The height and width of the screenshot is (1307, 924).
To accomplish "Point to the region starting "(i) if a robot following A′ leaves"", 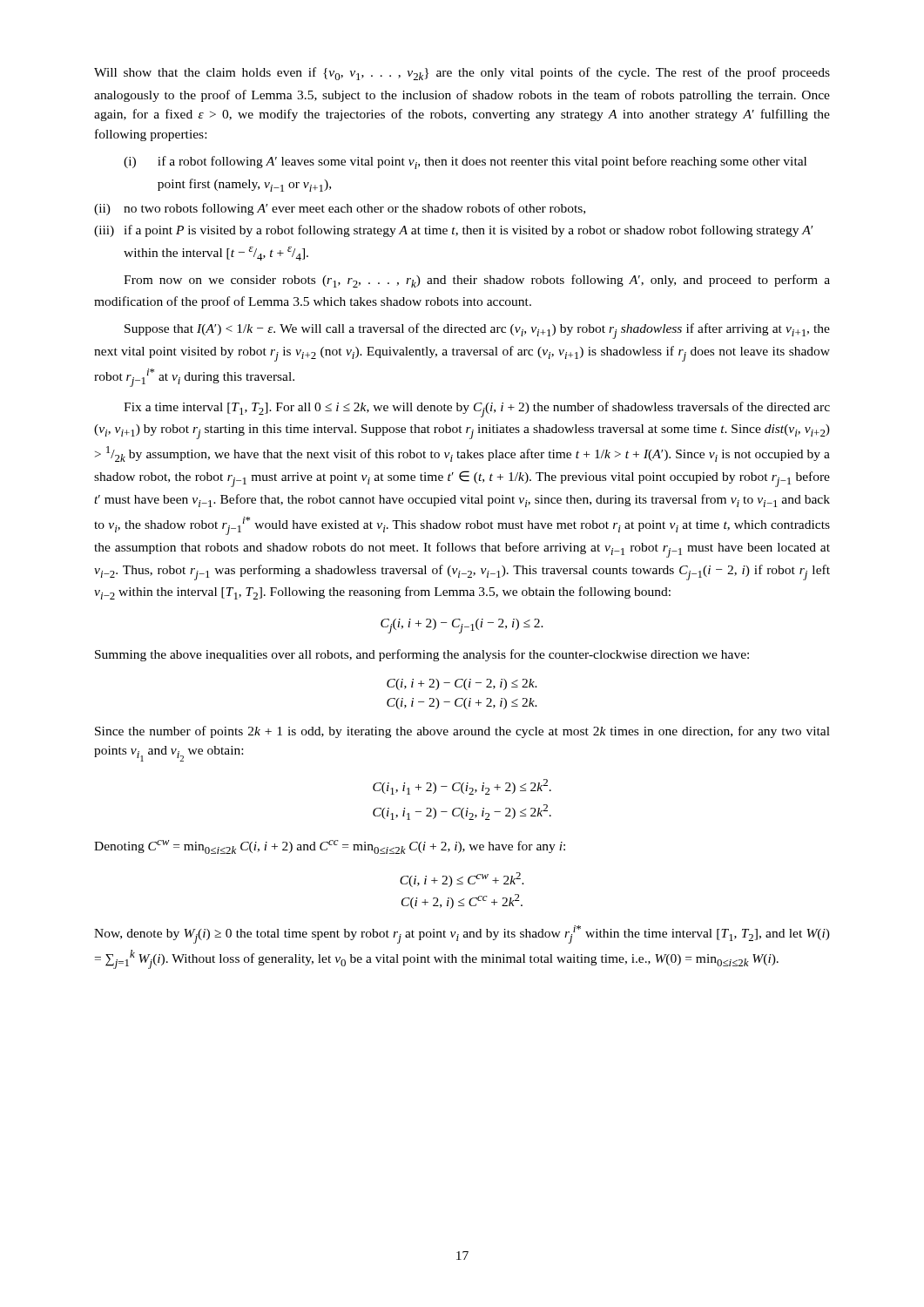I will click(477, 174).
